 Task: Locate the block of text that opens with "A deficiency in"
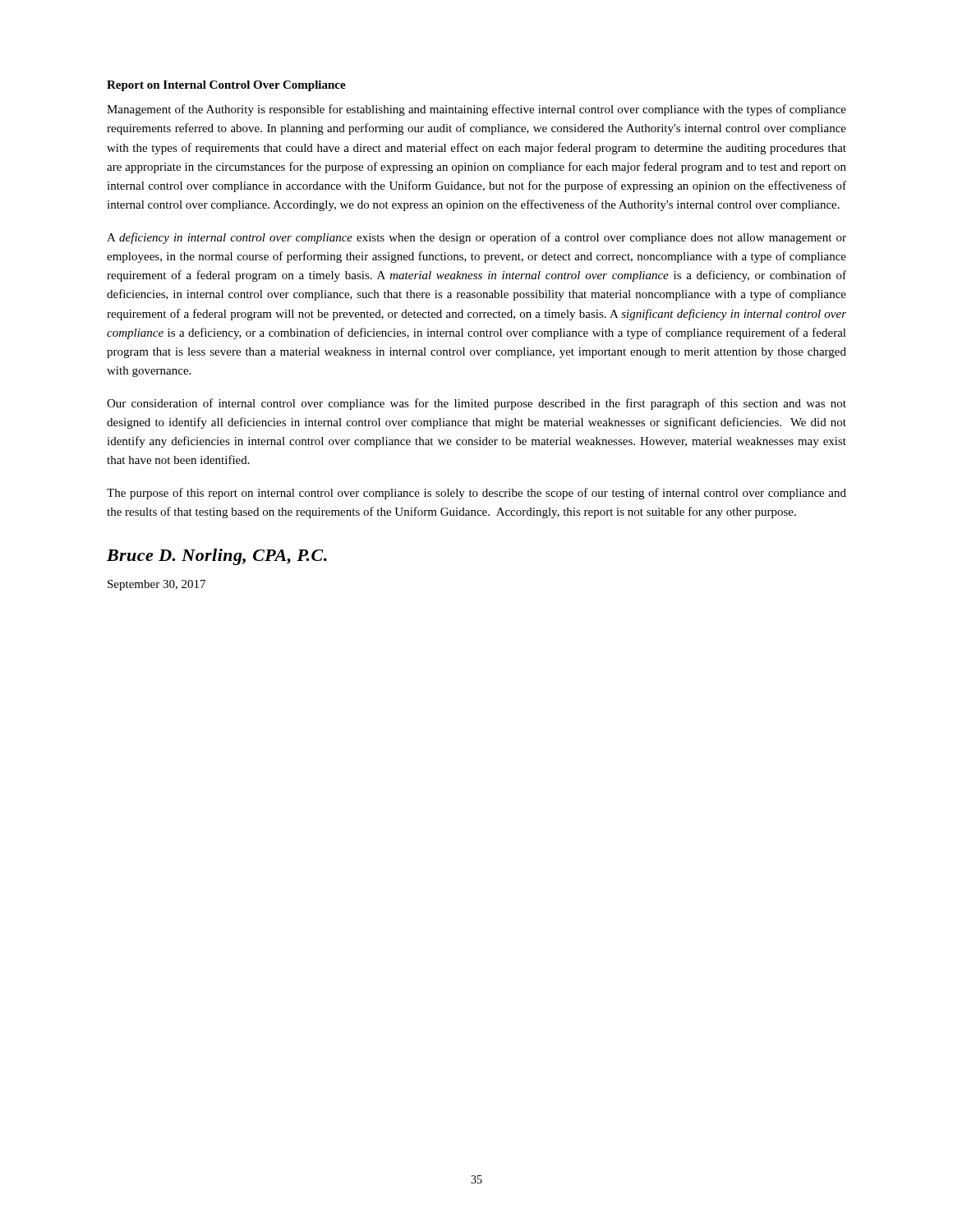(x=476, y=304)
